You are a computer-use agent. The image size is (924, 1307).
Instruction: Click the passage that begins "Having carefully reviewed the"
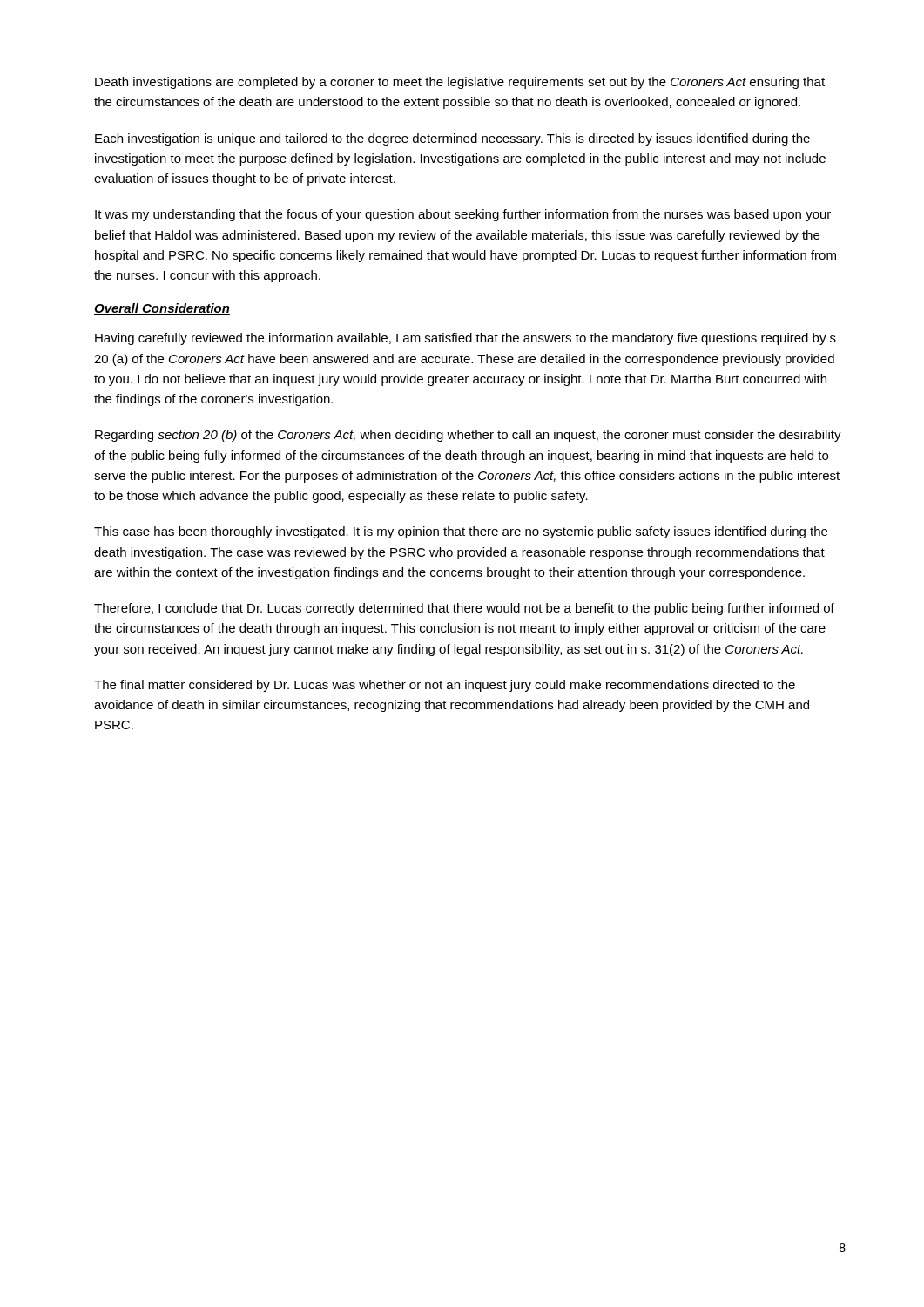coord(465,368)
